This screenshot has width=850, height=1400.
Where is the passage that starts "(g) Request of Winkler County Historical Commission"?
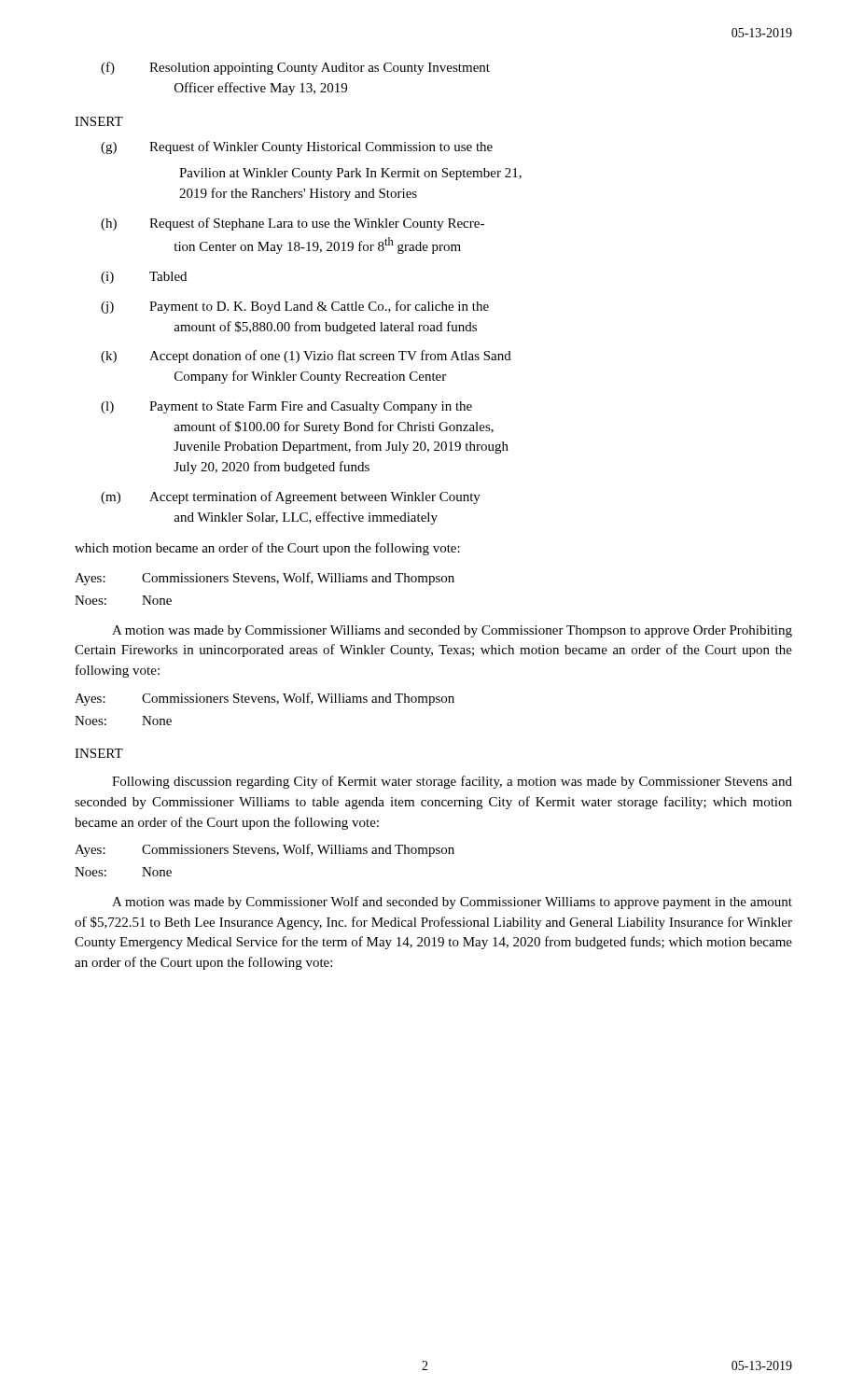point(433,171)
